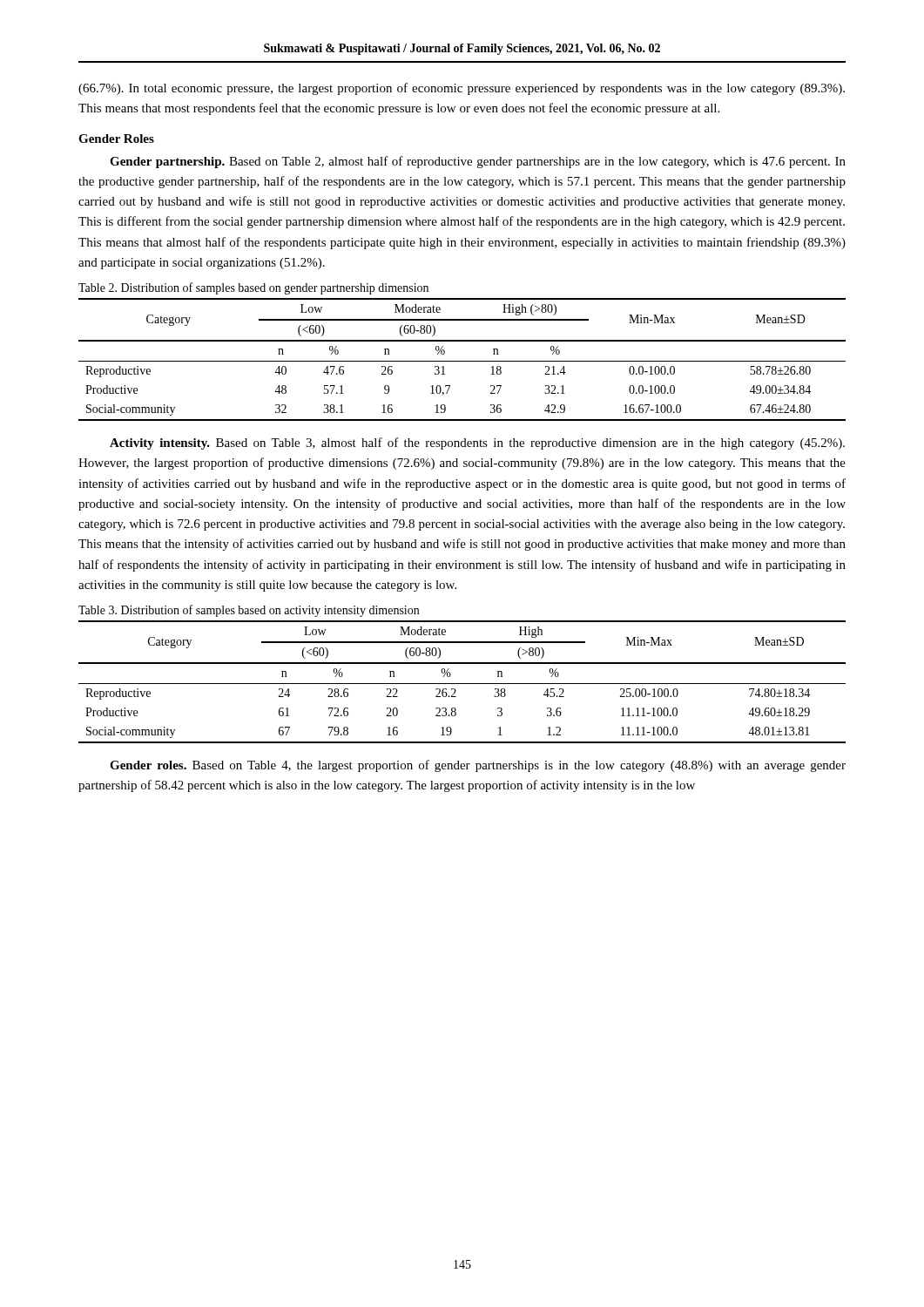Locate the region starting "(66.7%). In total economic"
Image resolution: width=924 pixels, height=1307 pixels.
point(462,99)
